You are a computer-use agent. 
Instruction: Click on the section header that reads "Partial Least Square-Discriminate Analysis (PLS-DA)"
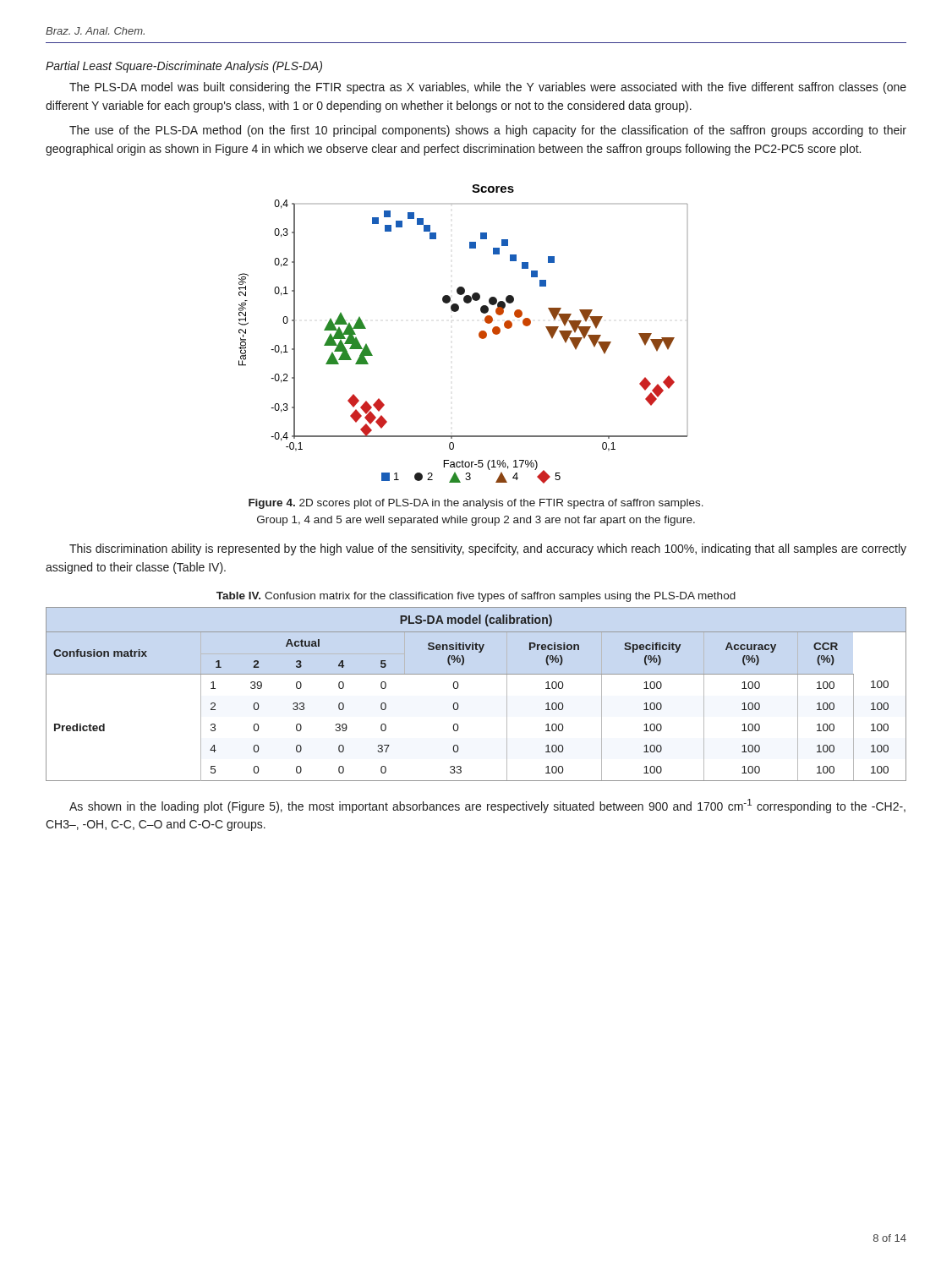(184, 66)
